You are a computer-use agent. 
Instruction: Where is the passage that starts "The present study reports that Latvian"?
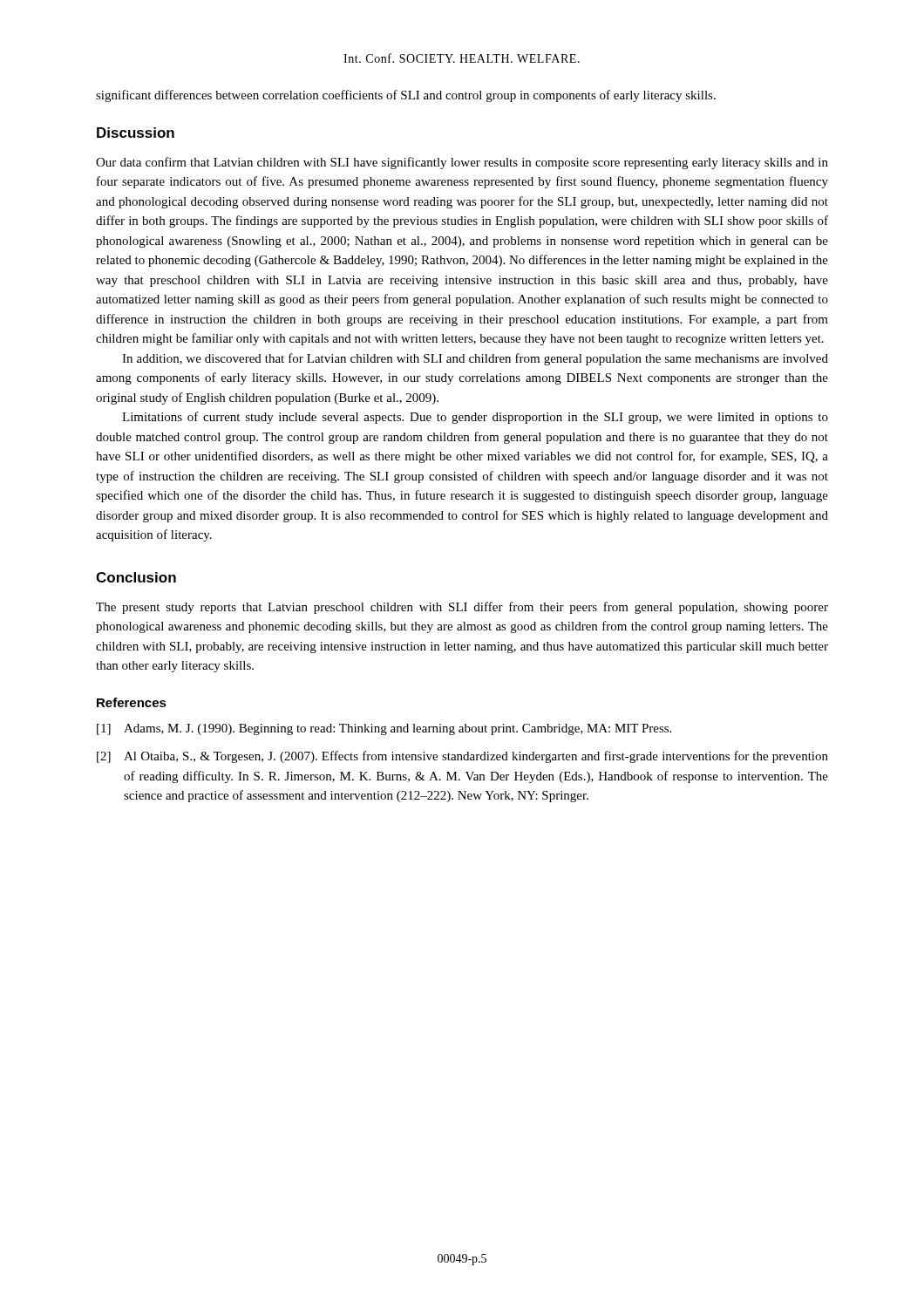coord(462,636)
